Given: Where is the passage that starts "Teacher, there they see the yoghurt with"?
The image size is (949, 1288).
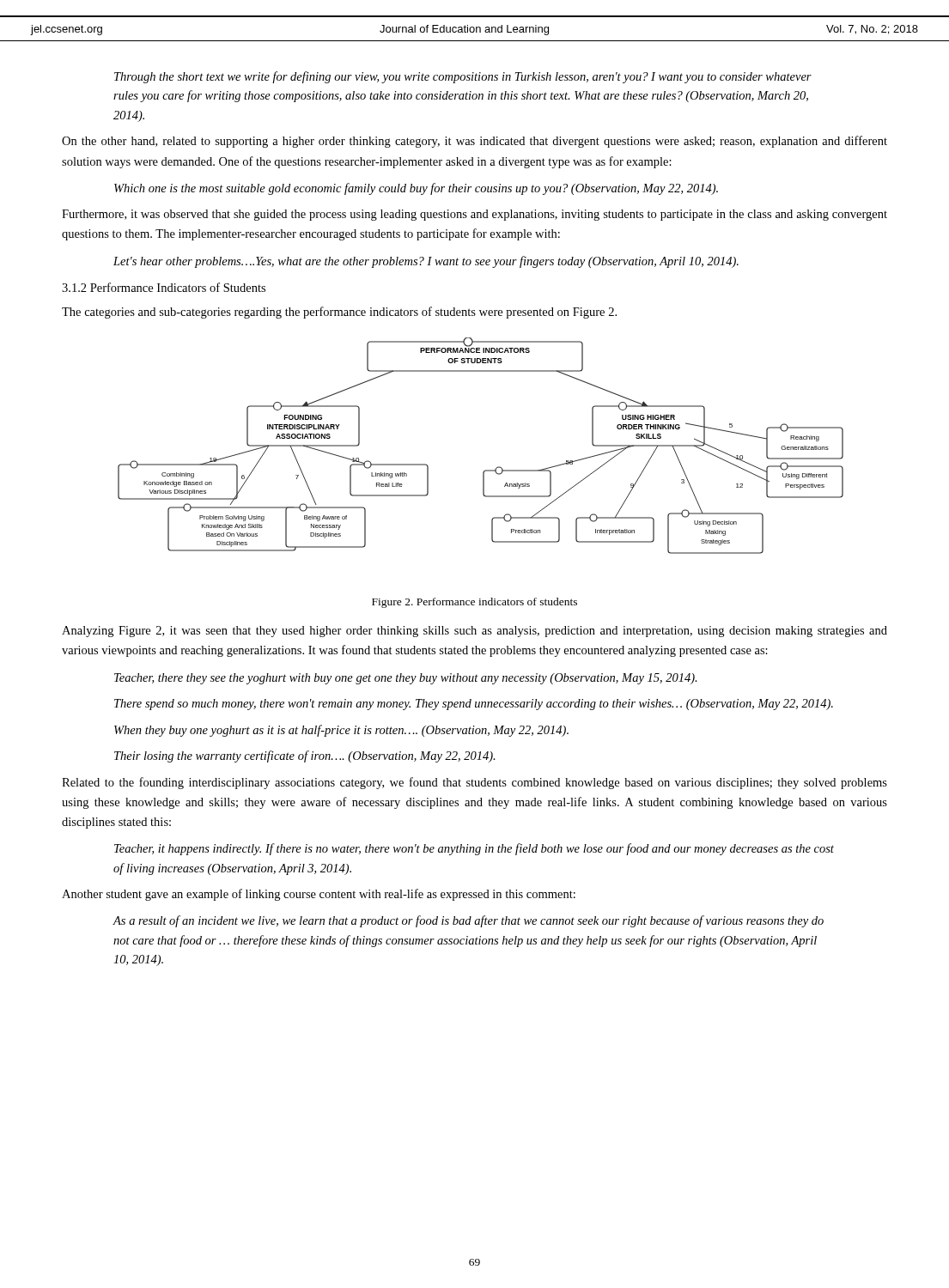Looking at the screenshot, I should (406, 677).
